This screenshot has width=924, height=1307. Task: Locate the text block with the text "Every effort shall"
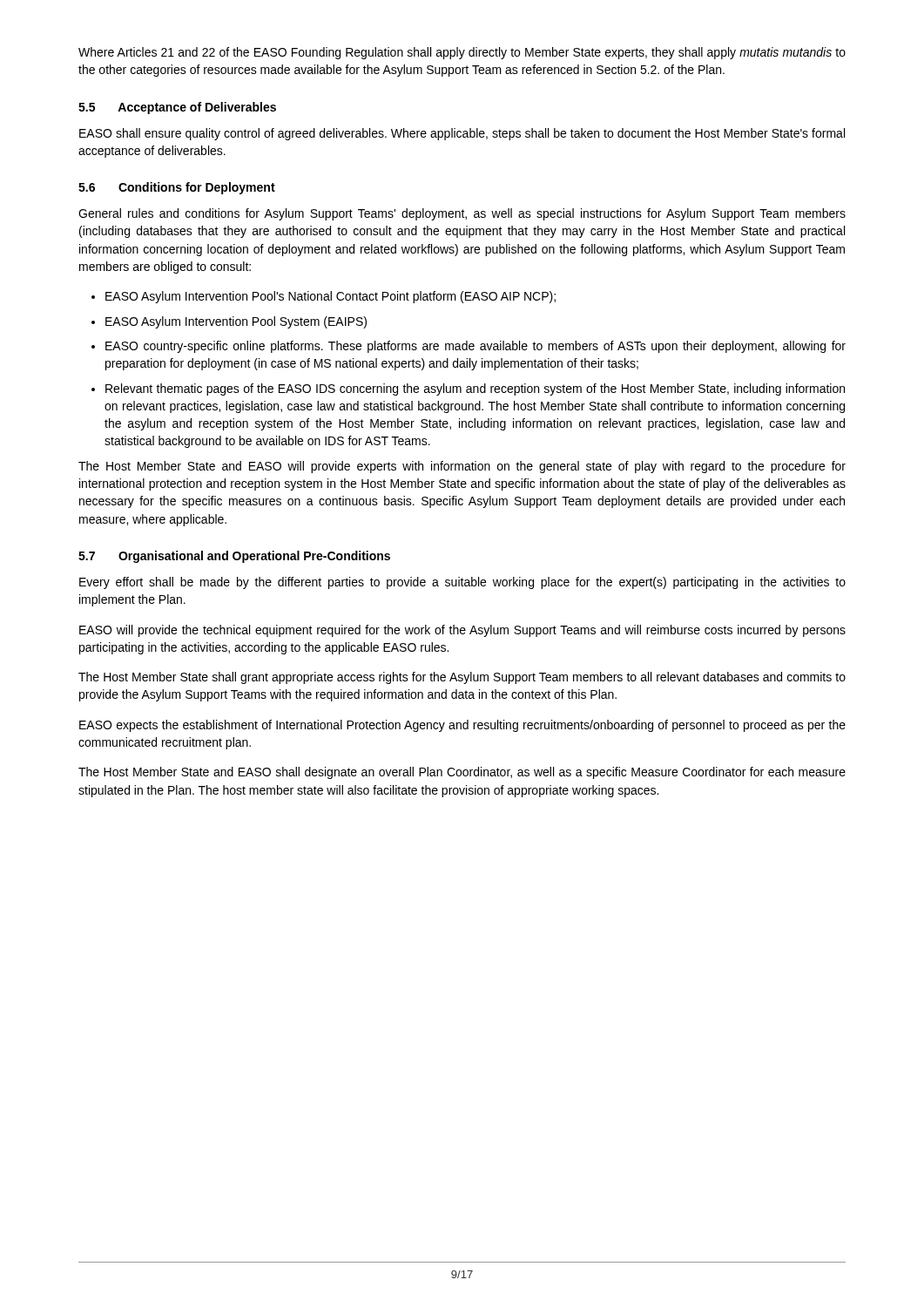pyautogui.click(x=462, y=591)
